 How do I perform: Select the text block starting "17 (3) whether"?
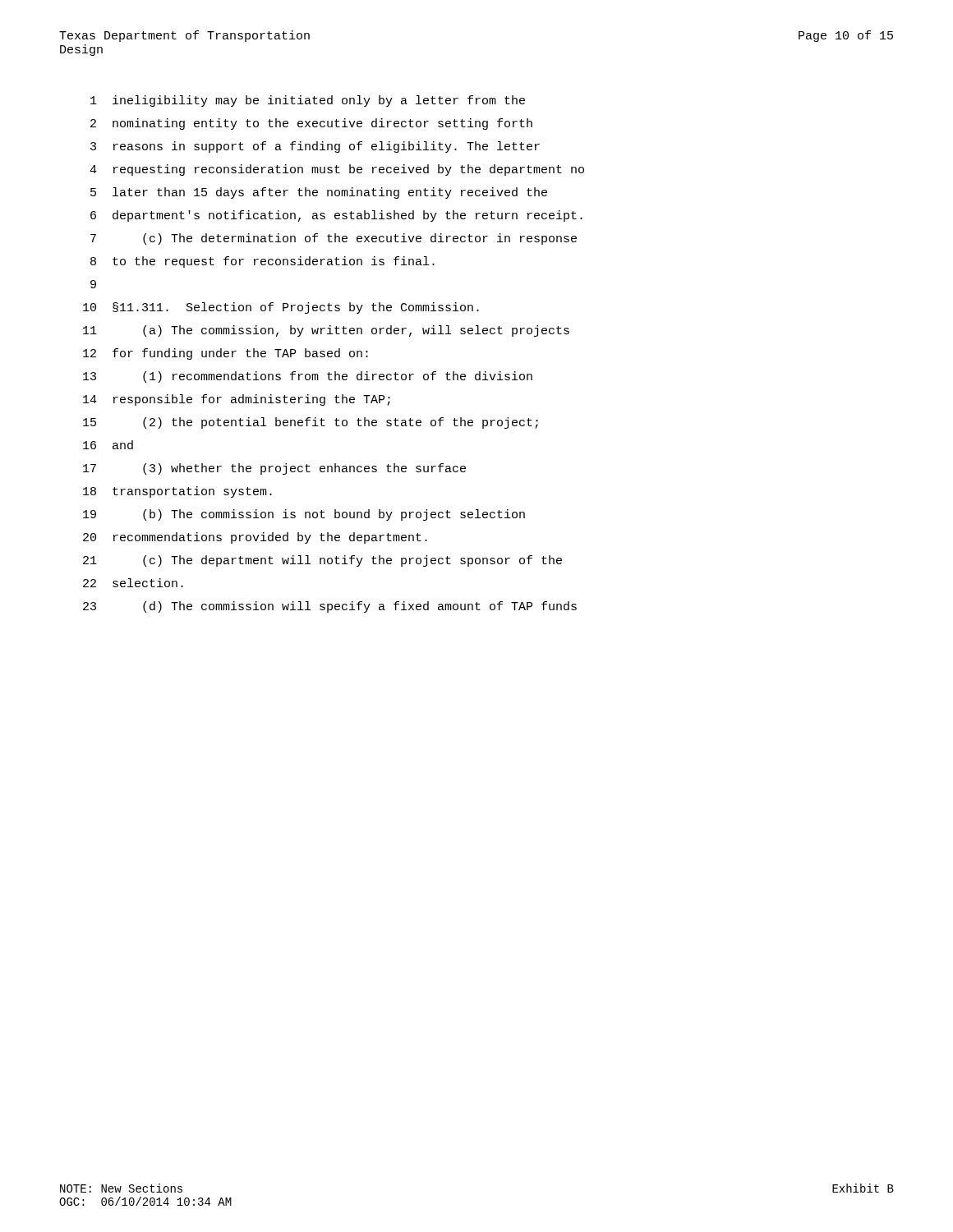(476, 470)
